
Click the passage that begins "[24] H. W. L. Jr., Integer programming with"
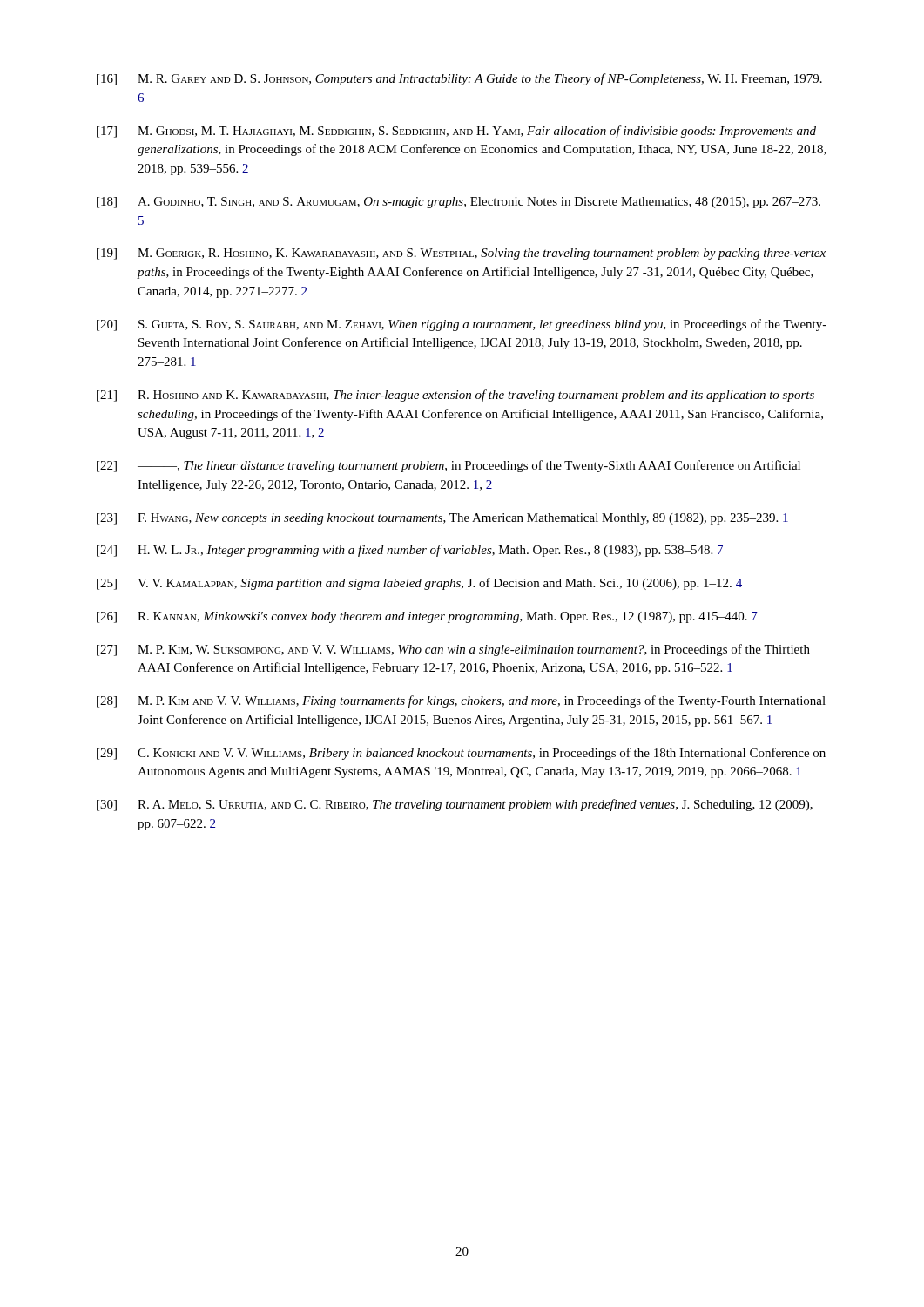[x=462, y=551]
